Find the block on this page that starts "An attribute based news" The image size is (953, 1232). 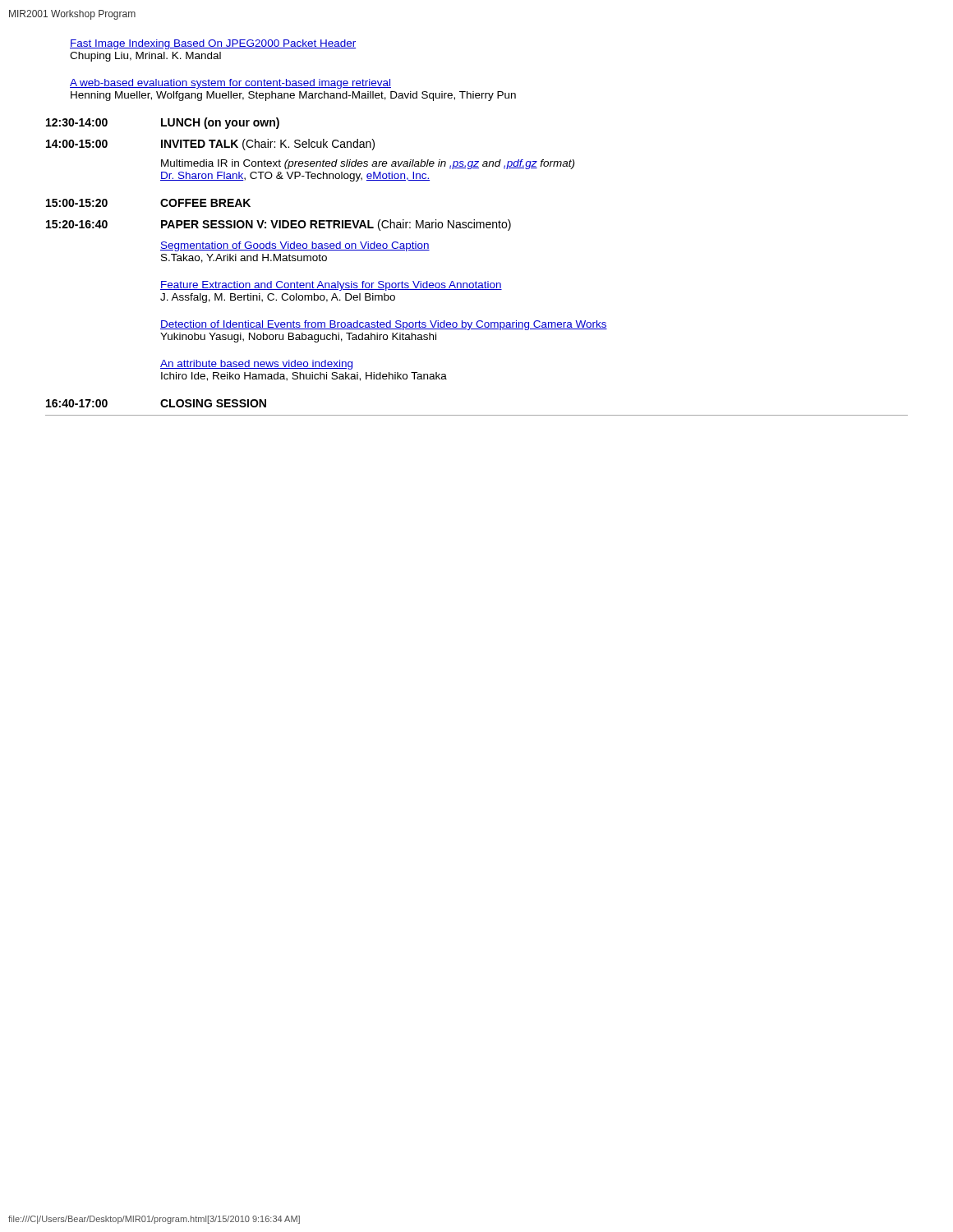[x=256, y=365]
